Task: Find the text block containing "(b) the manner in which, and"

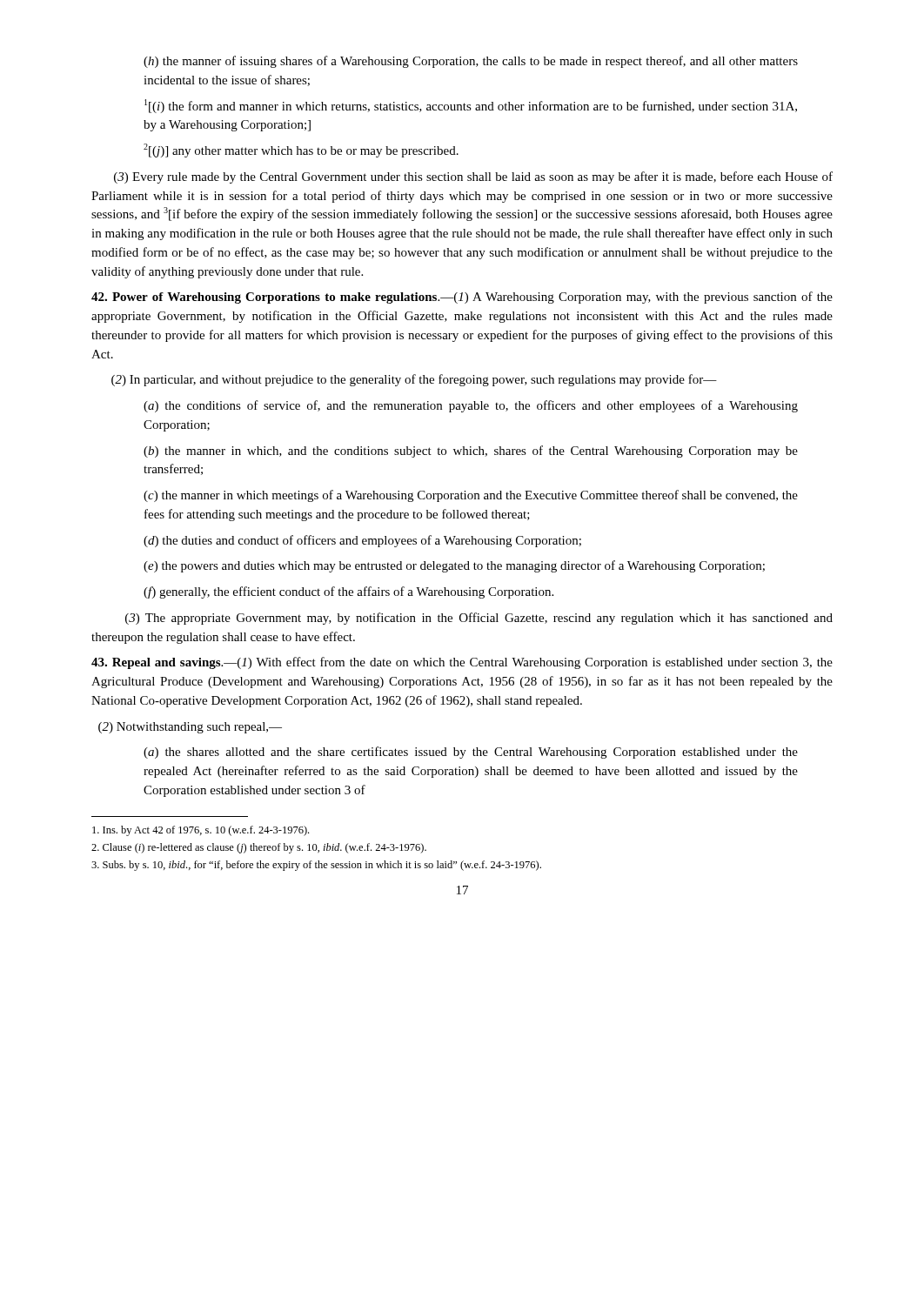Action: pyautogui.click(x=471, y=460)
